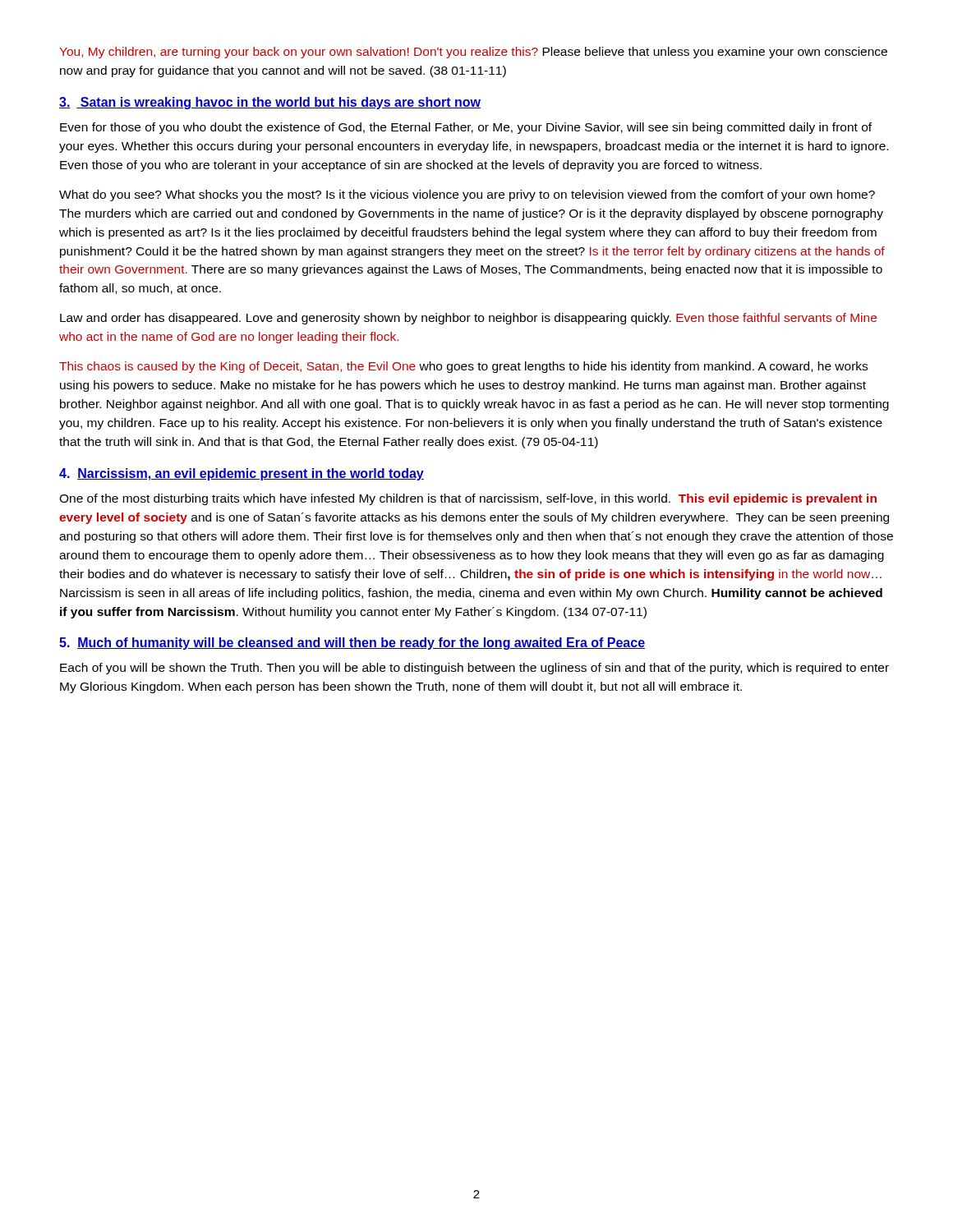This screenshot has height=1232, width=953.
Task: Point to the section header beginning "3. Satan is"
Action: [x=270, y=102]
